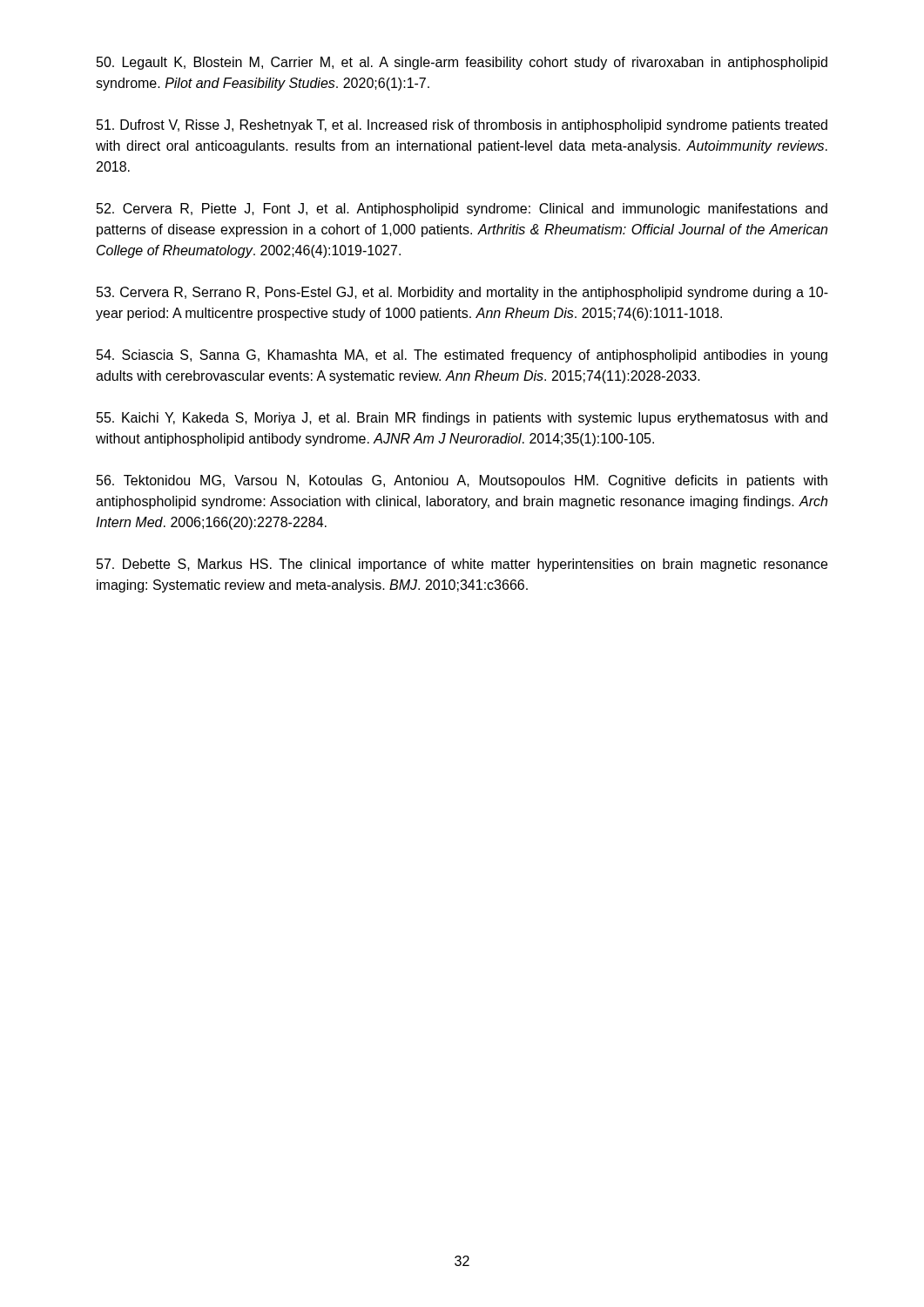Screen dimensions: 1307x924
Task: Locate the block of text that opens with "50. Legault K, Blostein M,"
Action: point(462,73)
